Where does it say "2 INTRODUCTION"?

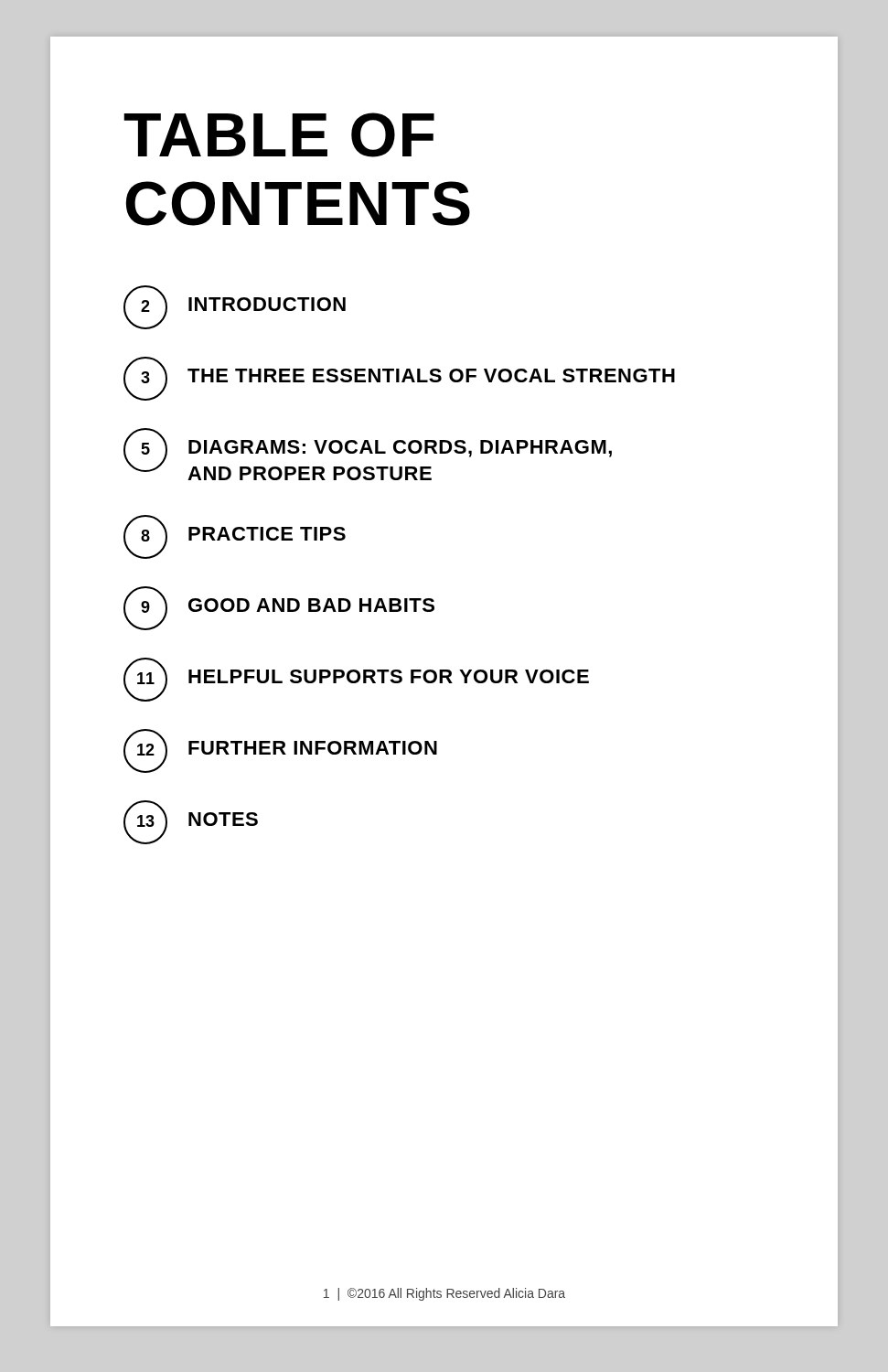pos(235,306)
